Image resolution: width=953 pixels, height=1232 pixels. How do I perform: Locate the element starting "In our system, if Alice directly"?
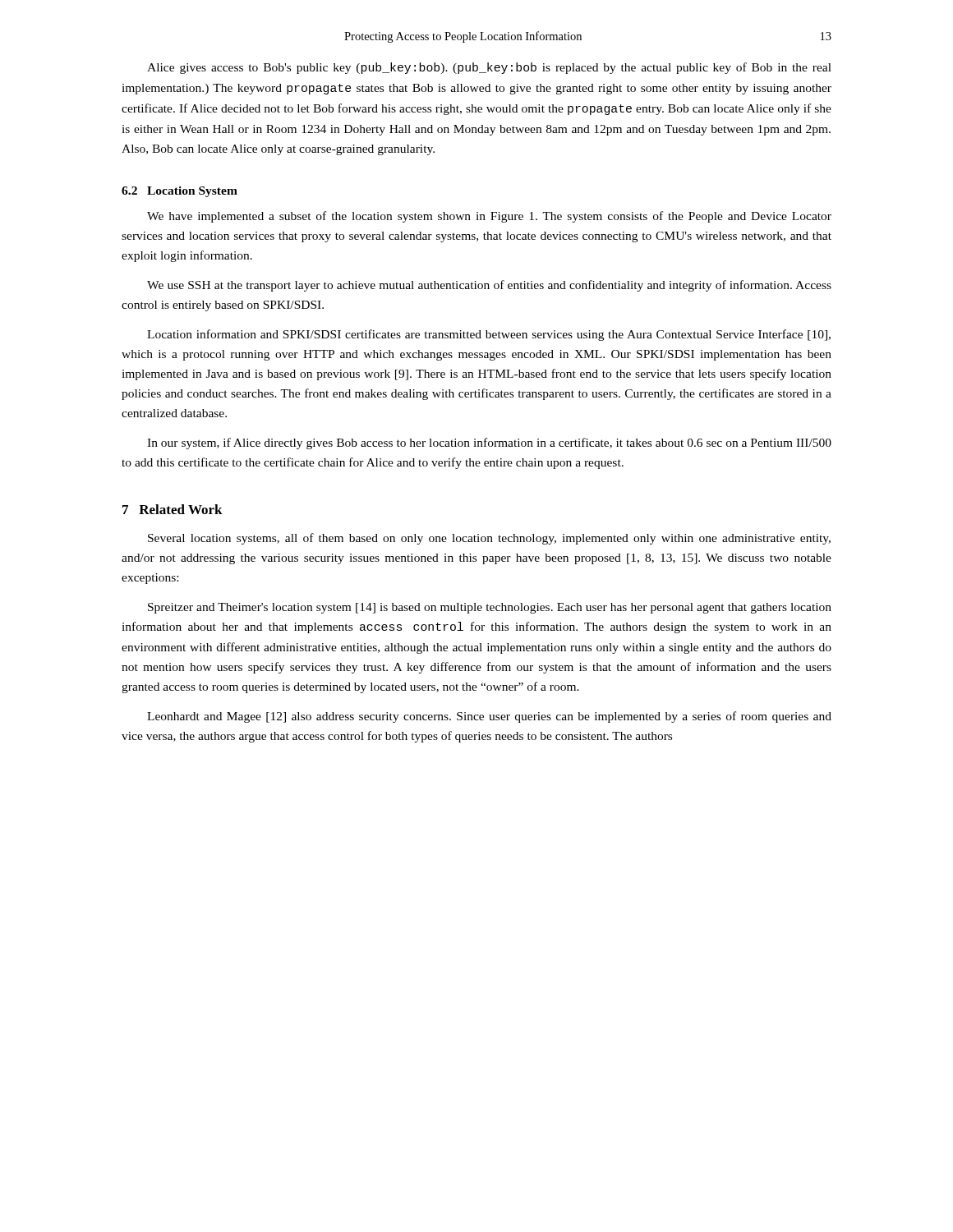coord(476,453)
